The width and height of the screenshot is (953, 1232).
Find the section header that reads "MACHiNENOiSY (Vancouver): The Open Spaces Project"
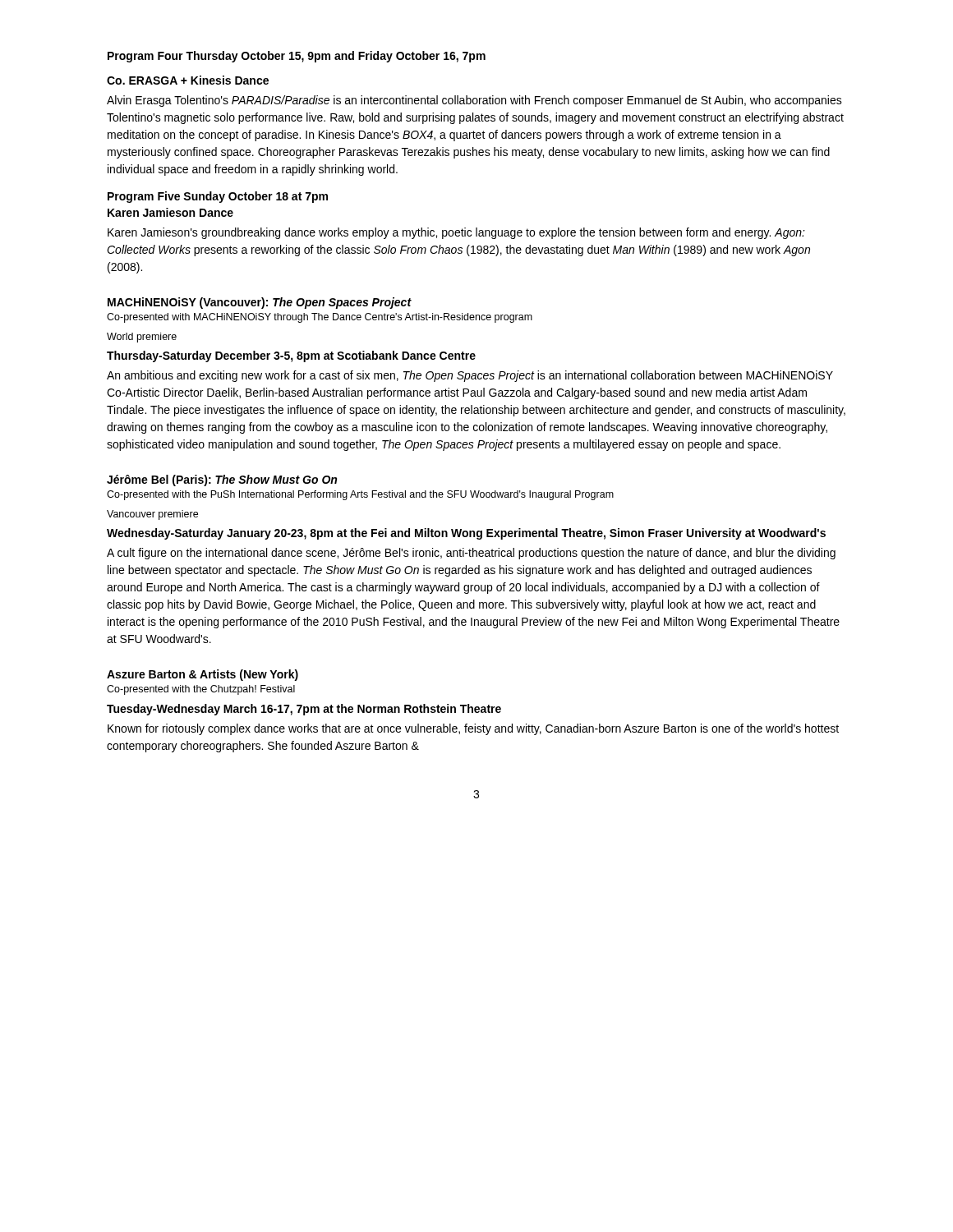[259, 302]
